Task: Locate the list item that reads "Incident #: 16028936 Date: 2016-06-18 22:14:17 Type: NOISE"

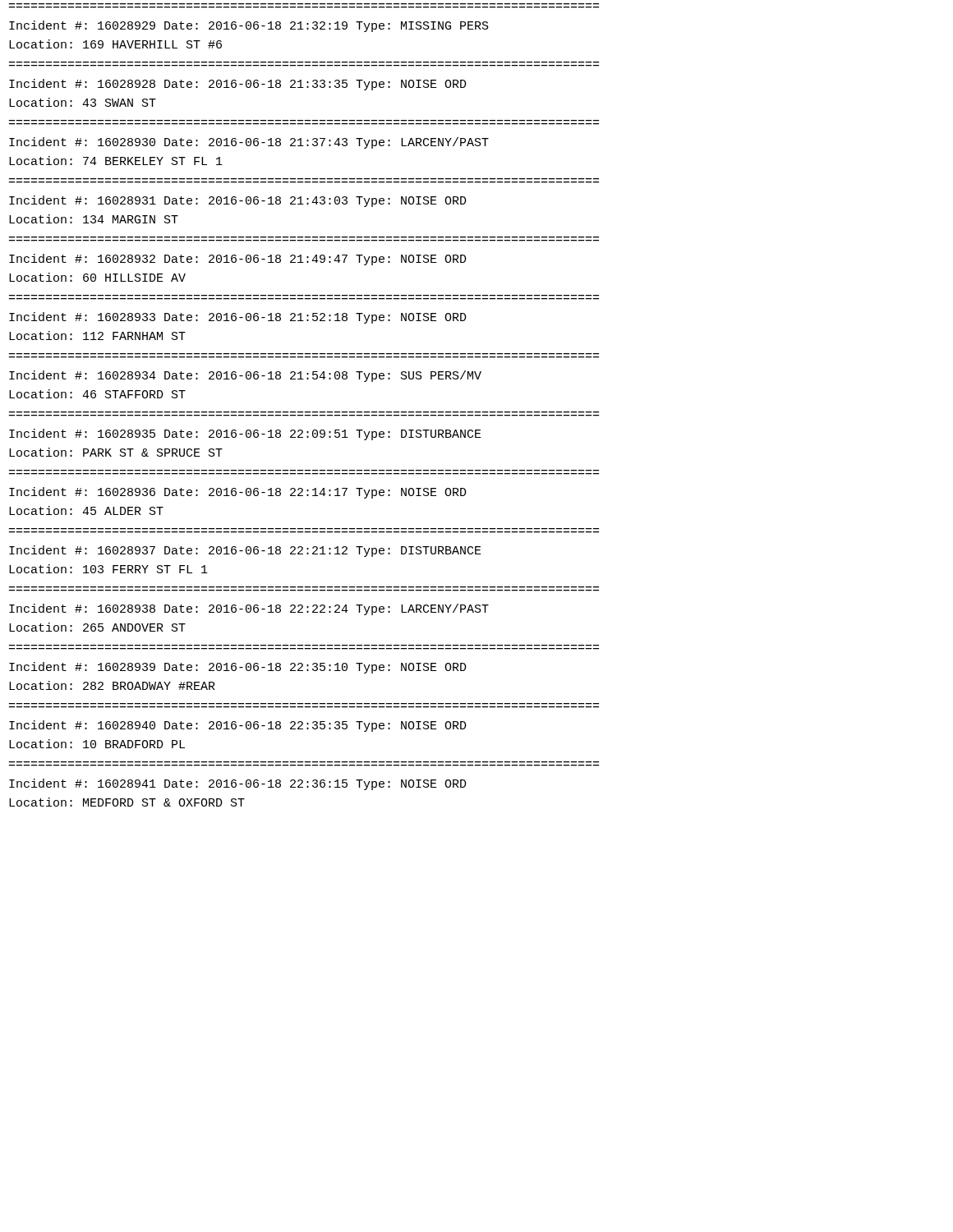Action: pos(237,502)
